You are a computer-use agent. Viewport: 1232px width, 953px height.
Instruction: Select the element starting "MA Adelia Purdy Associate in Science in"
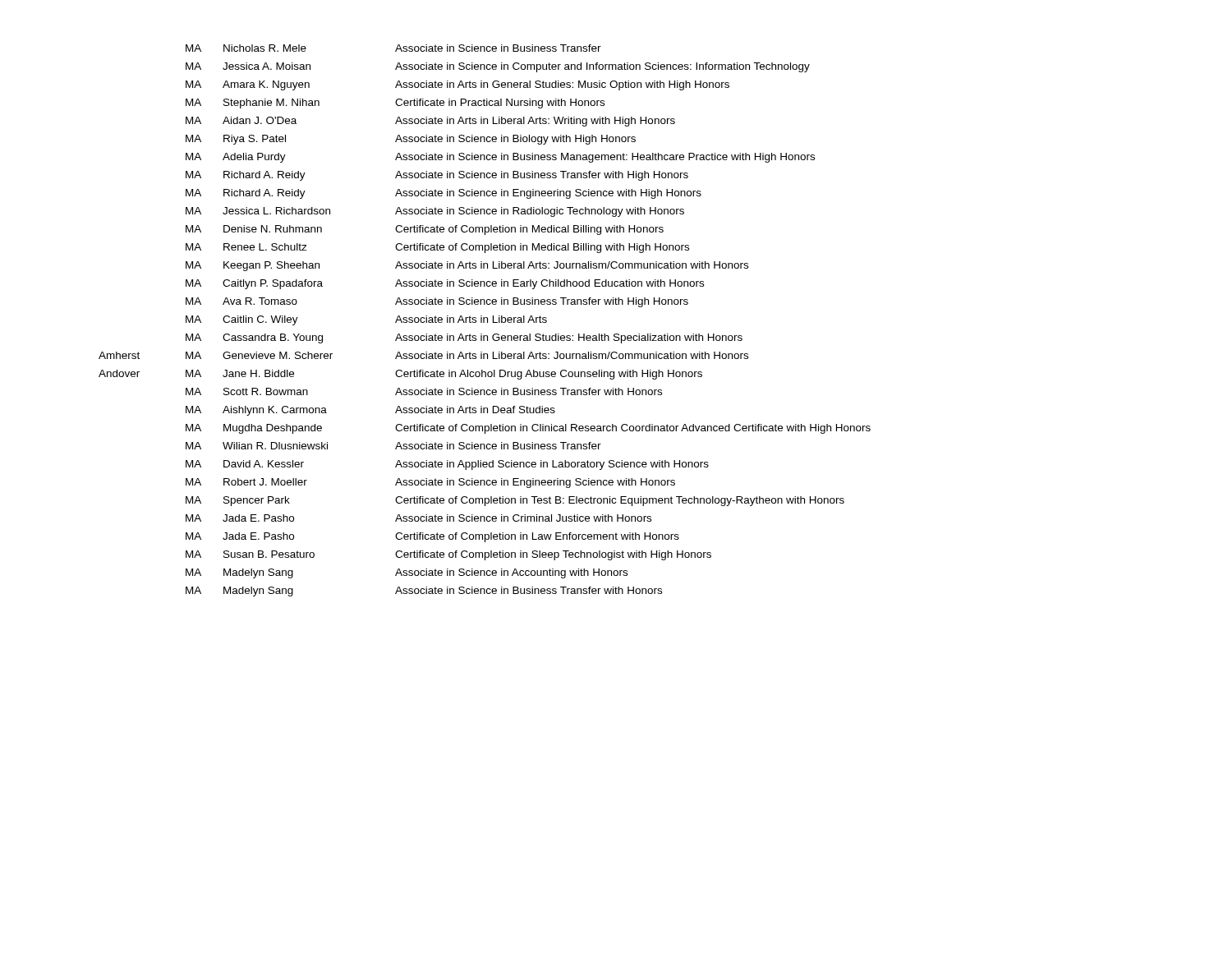pyautogui.click(x=692, y=157)
